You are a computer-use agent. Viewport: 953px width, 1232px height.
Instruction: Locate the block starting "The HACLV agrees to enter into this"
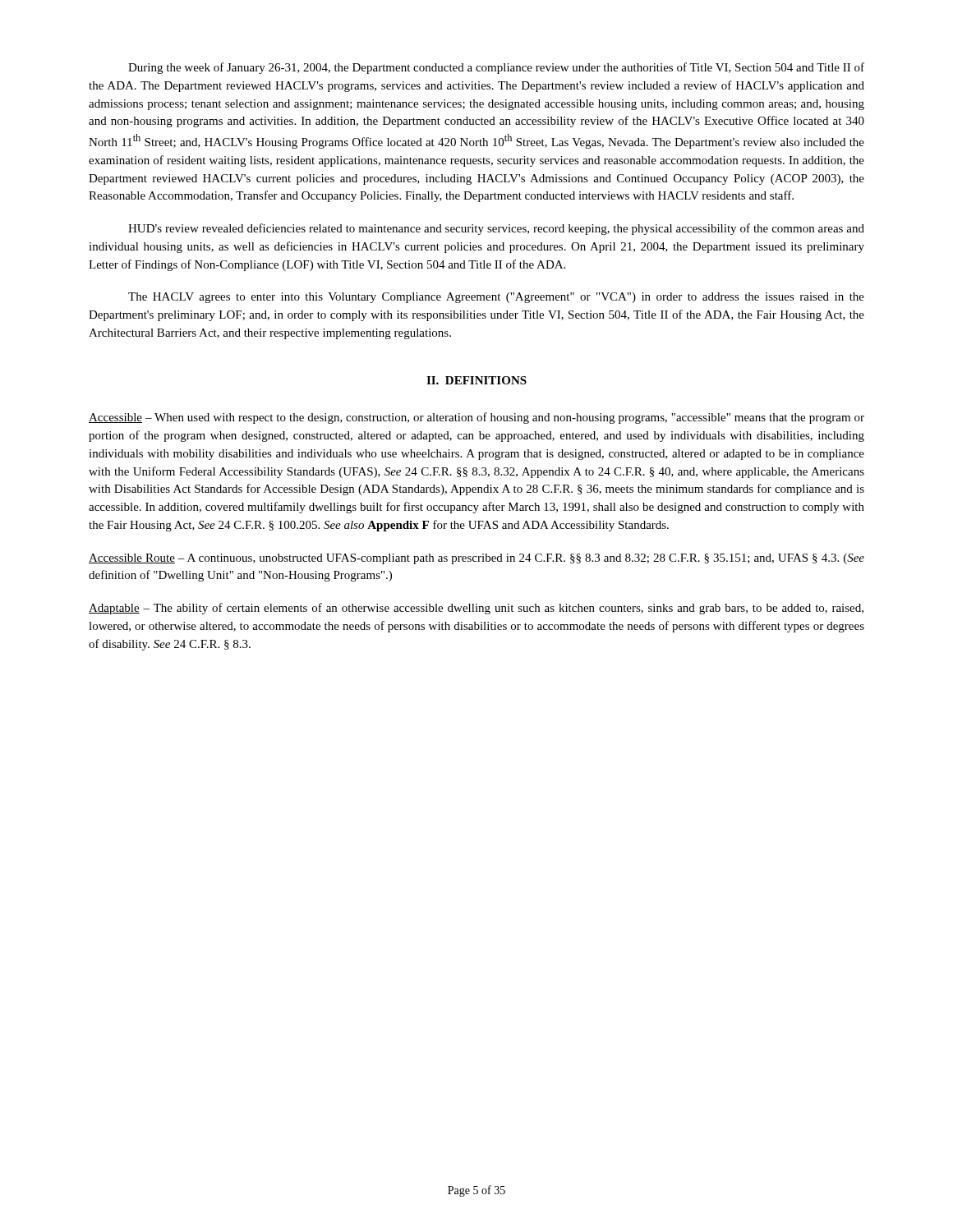476,315
